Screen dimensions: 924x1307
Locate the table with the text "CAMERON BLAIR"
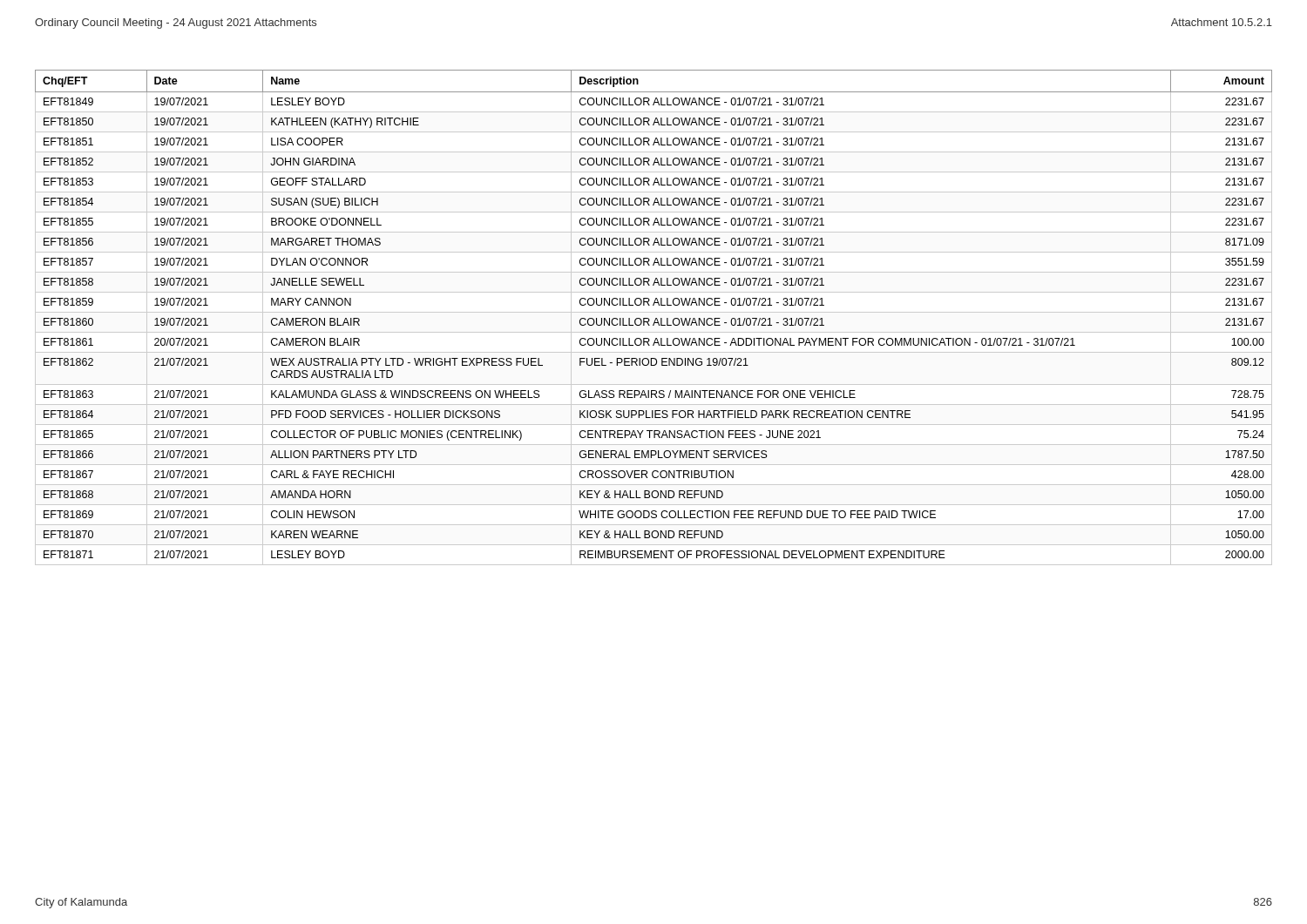(654, 317)
